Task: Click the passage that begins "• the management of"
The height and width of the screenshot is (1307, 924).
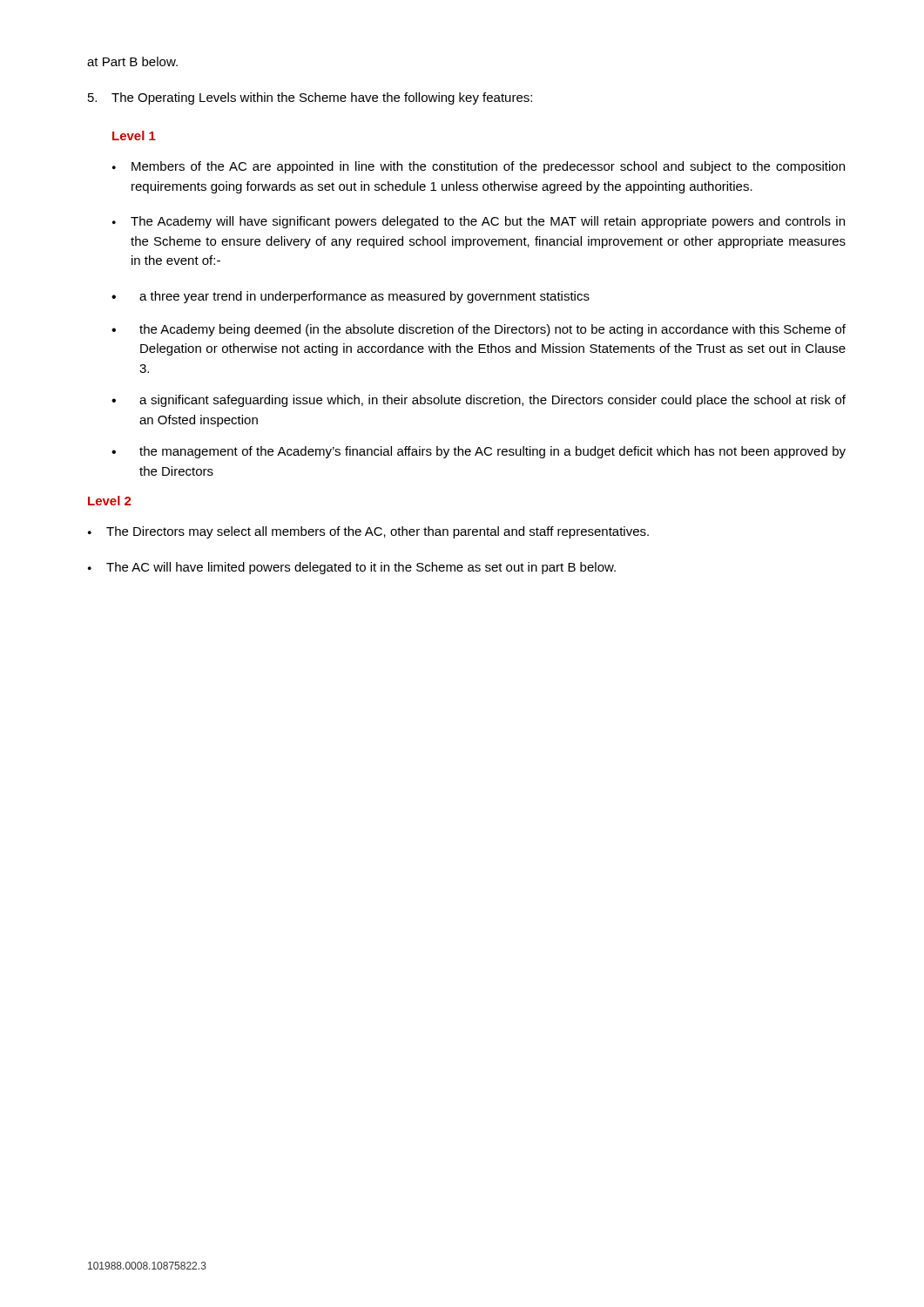Action: pos(479,461)
